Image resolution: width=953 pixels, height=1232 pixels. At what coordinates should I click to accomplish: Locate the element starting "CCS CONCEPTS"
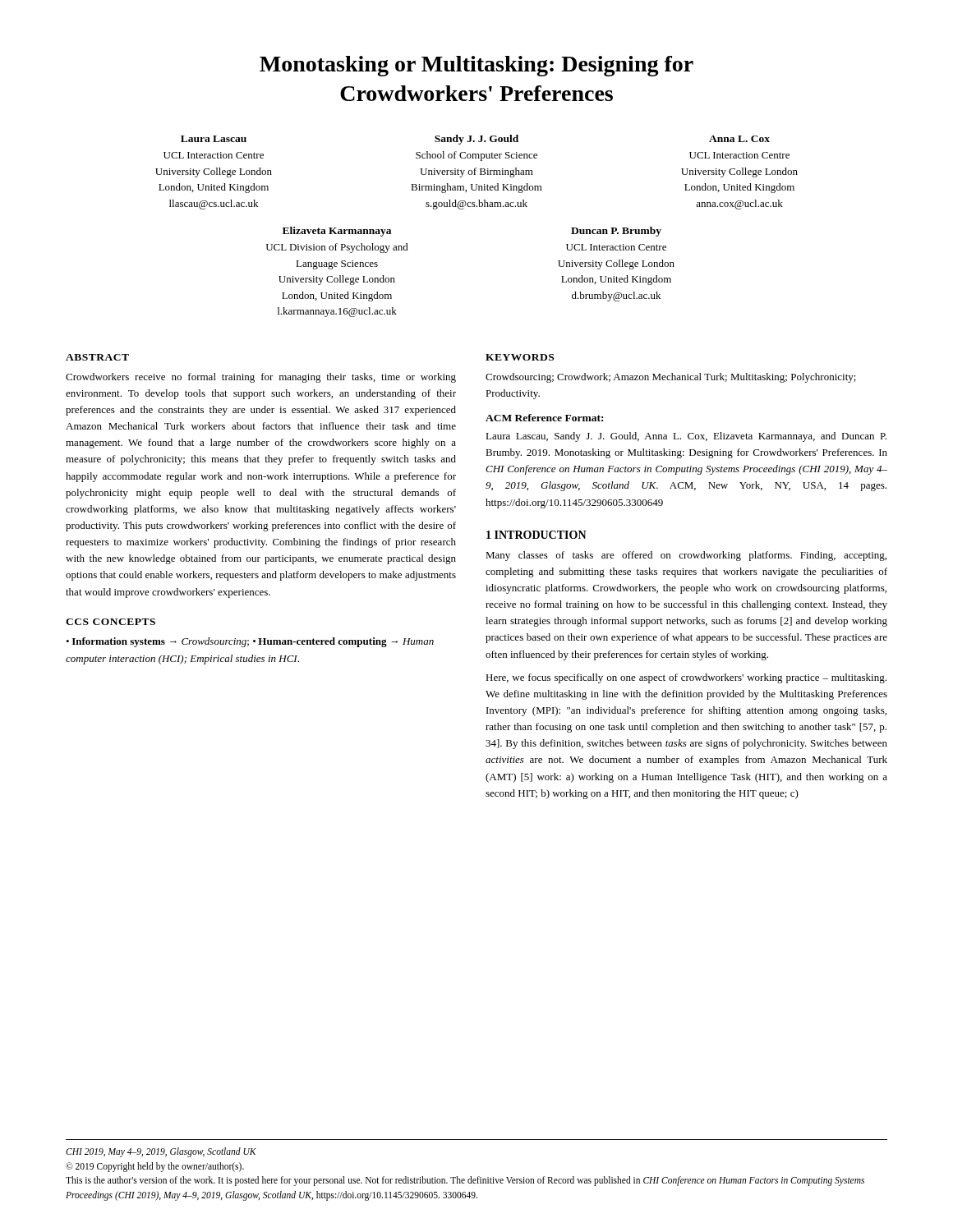coord(111,621)
